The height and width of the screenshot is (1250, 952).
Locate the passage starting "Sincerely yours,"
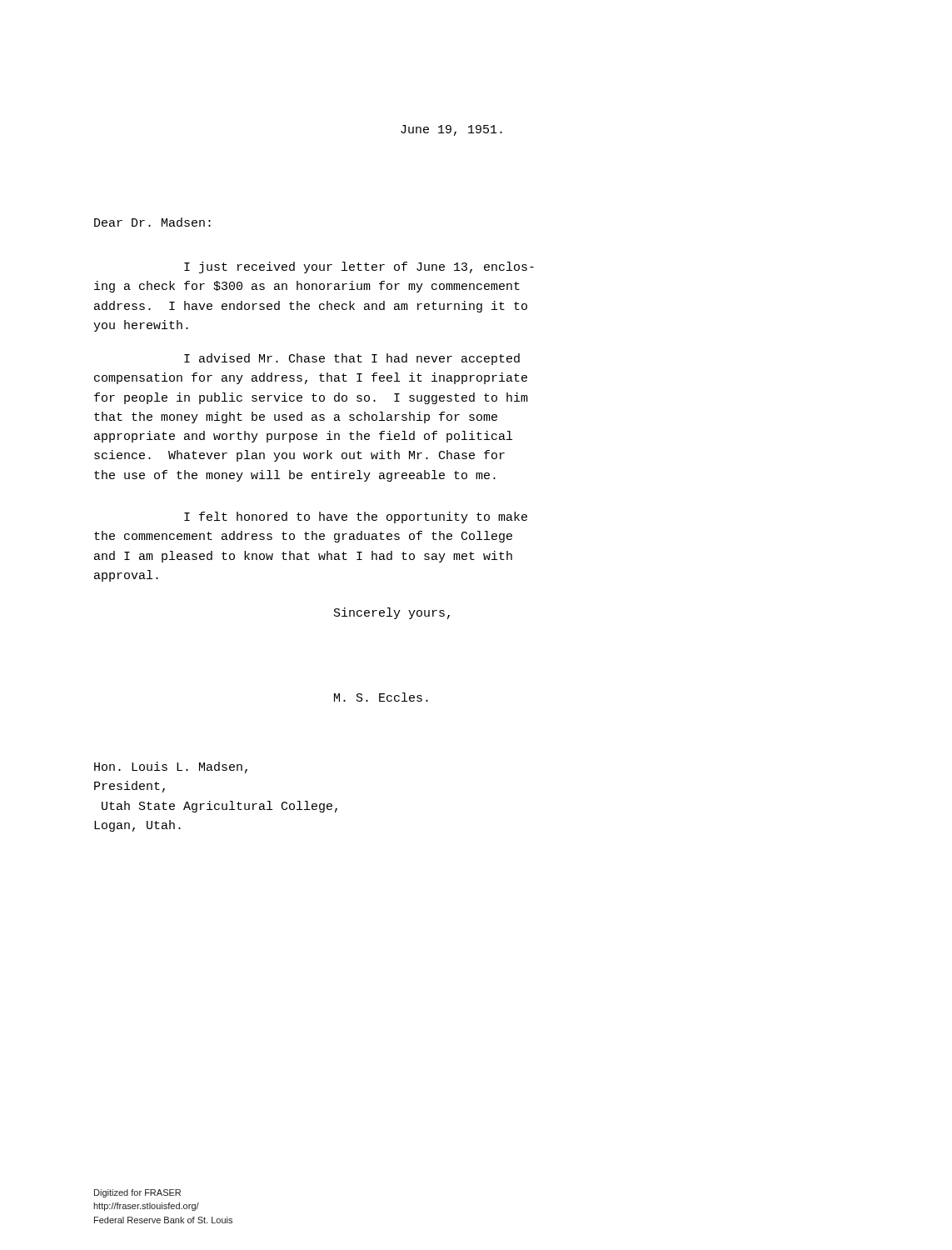(x=393, y=614)
